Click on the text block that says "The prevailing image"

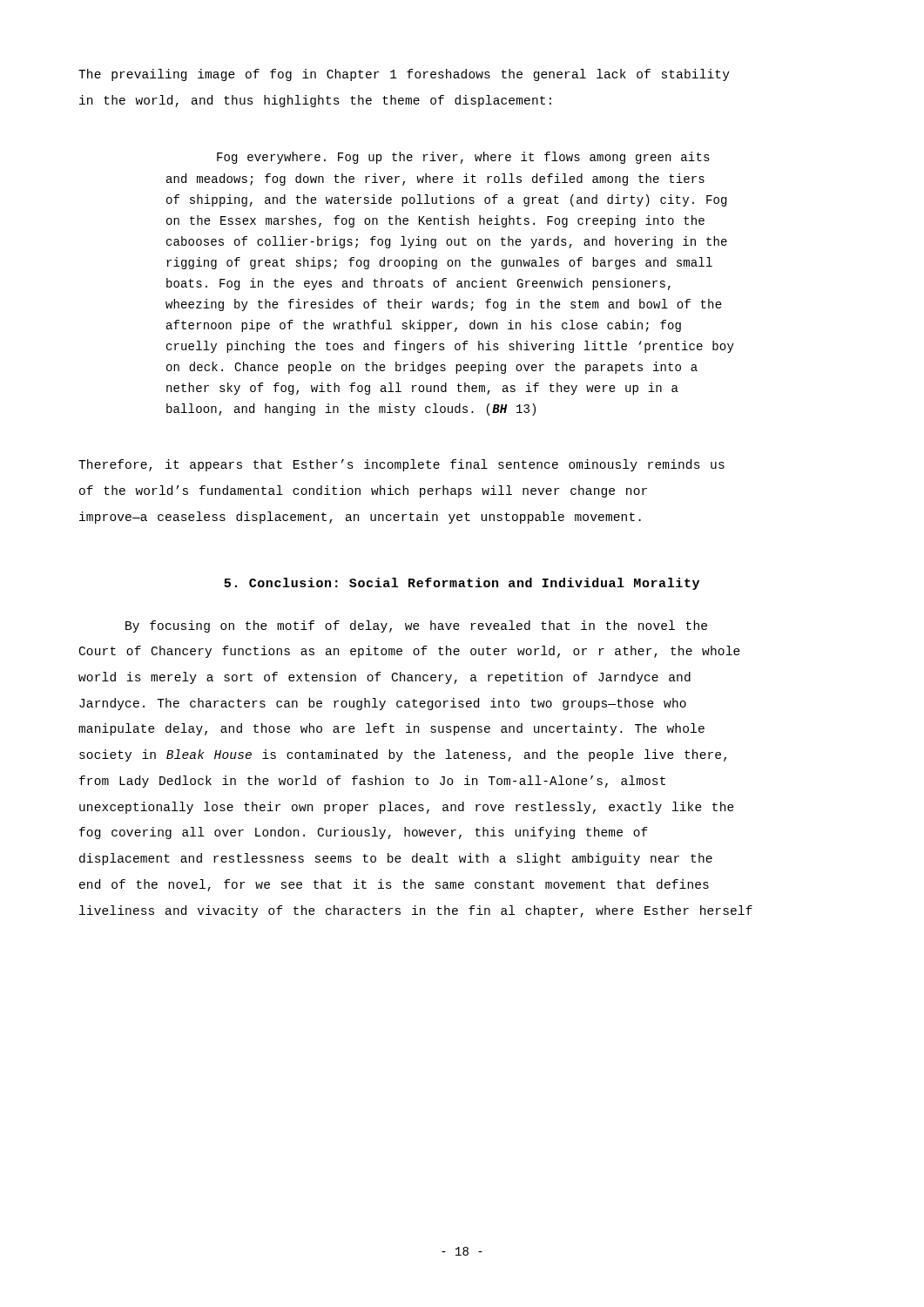point(404,88)
